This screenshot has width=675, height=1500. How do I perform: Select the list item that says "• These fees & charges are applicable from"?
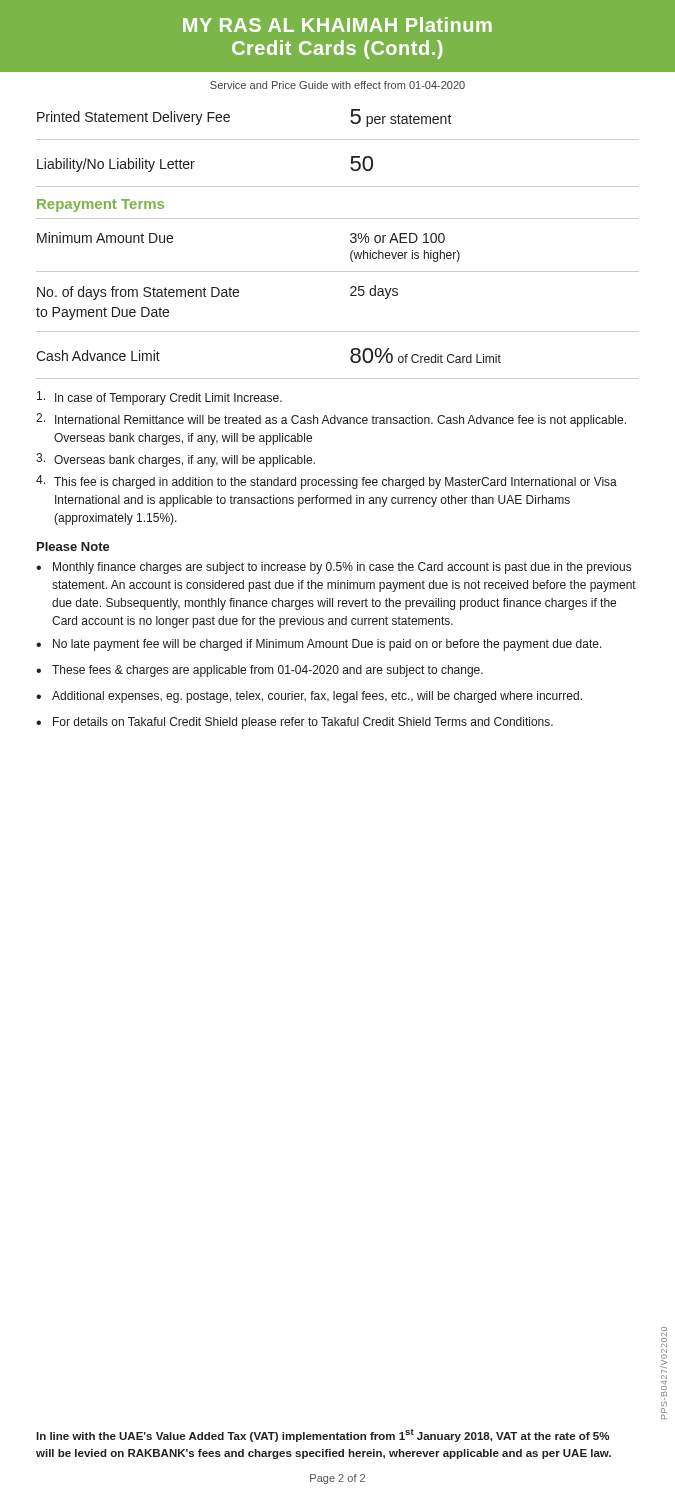260,671
